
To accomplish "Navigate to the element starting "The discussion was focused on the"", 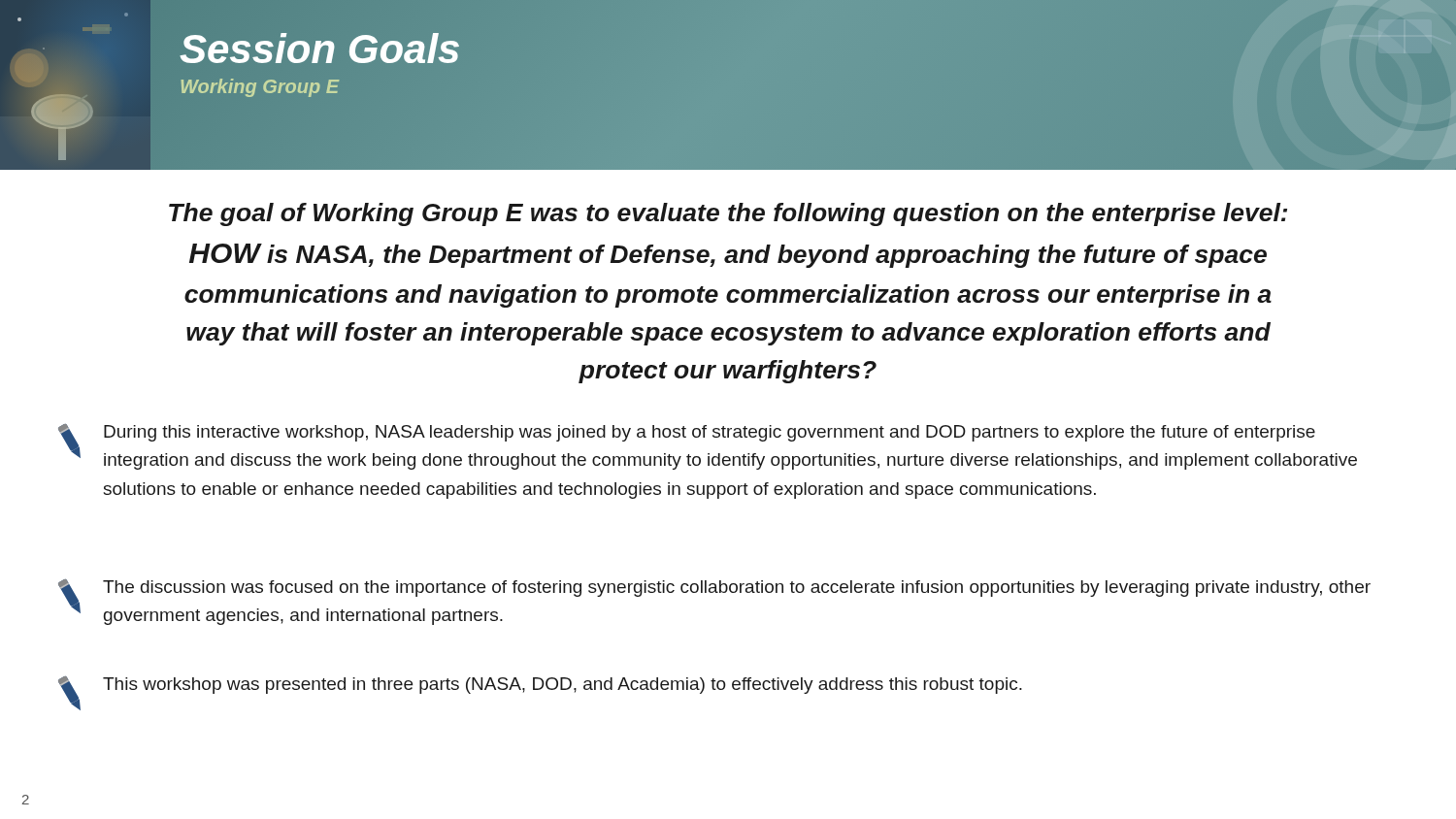I will point(723,601).
